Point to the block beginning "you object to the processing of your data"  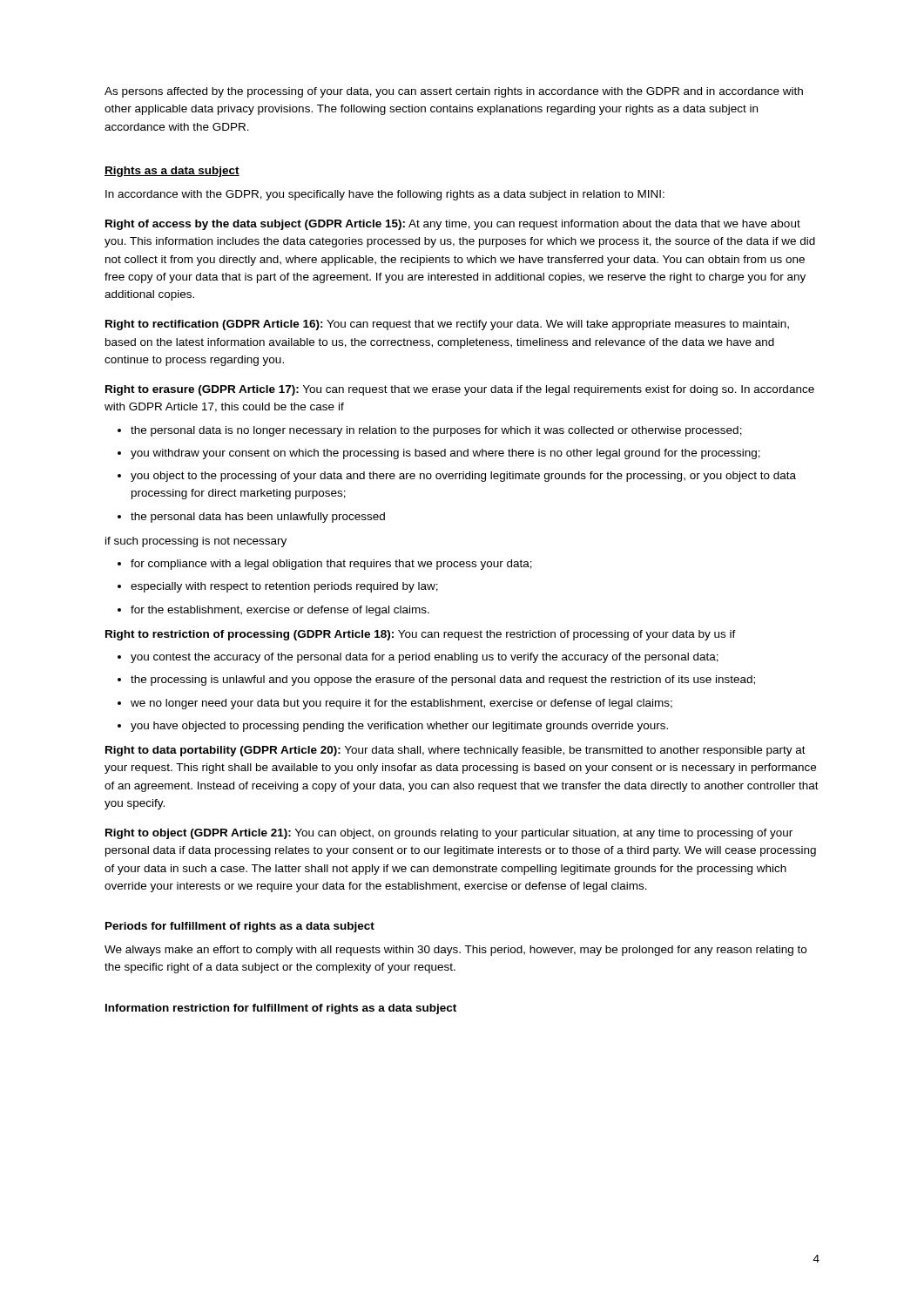(x=463, y=484)
